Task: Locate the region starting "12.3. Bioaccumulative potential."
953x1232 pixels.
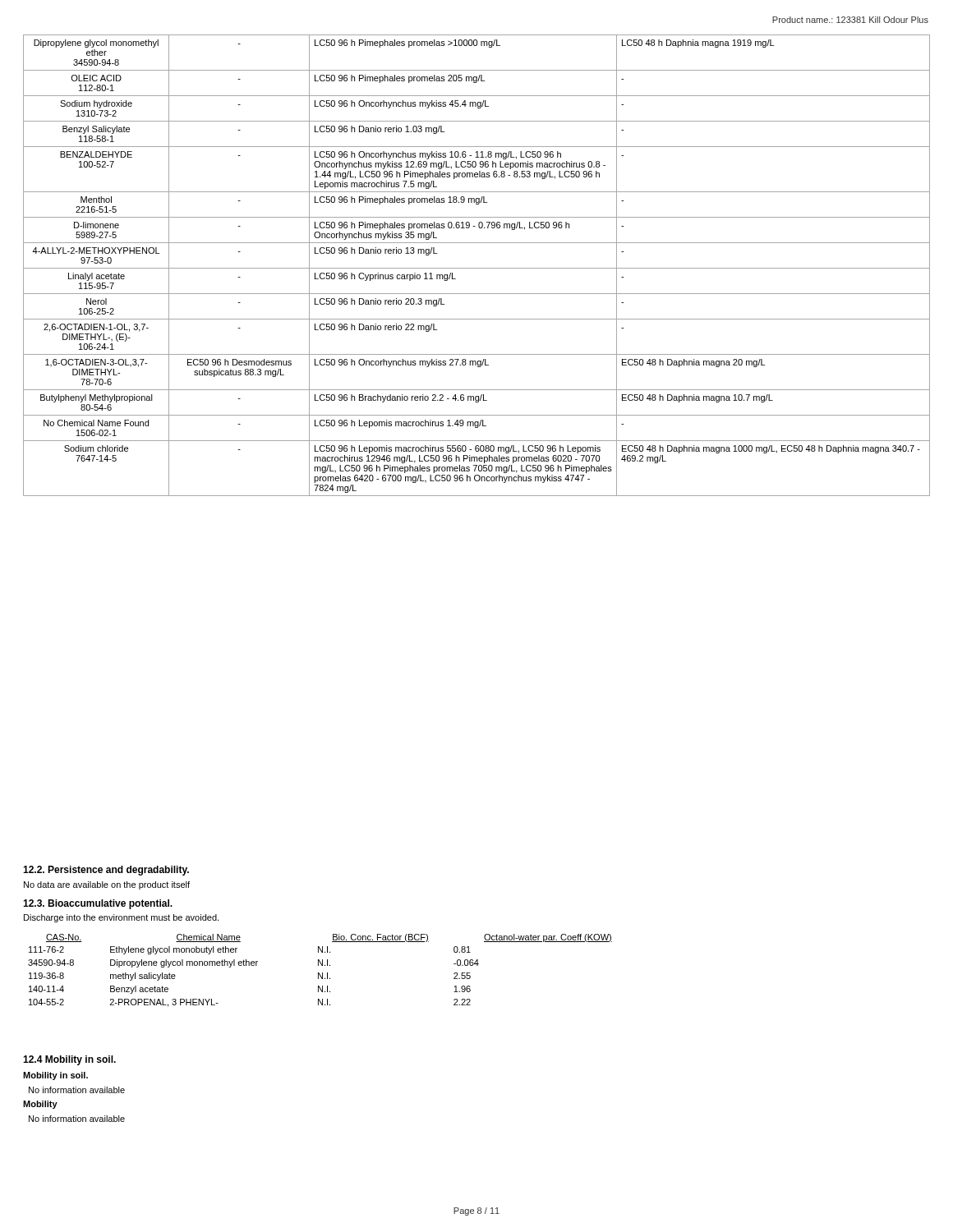Action: [x=98, y=903]
